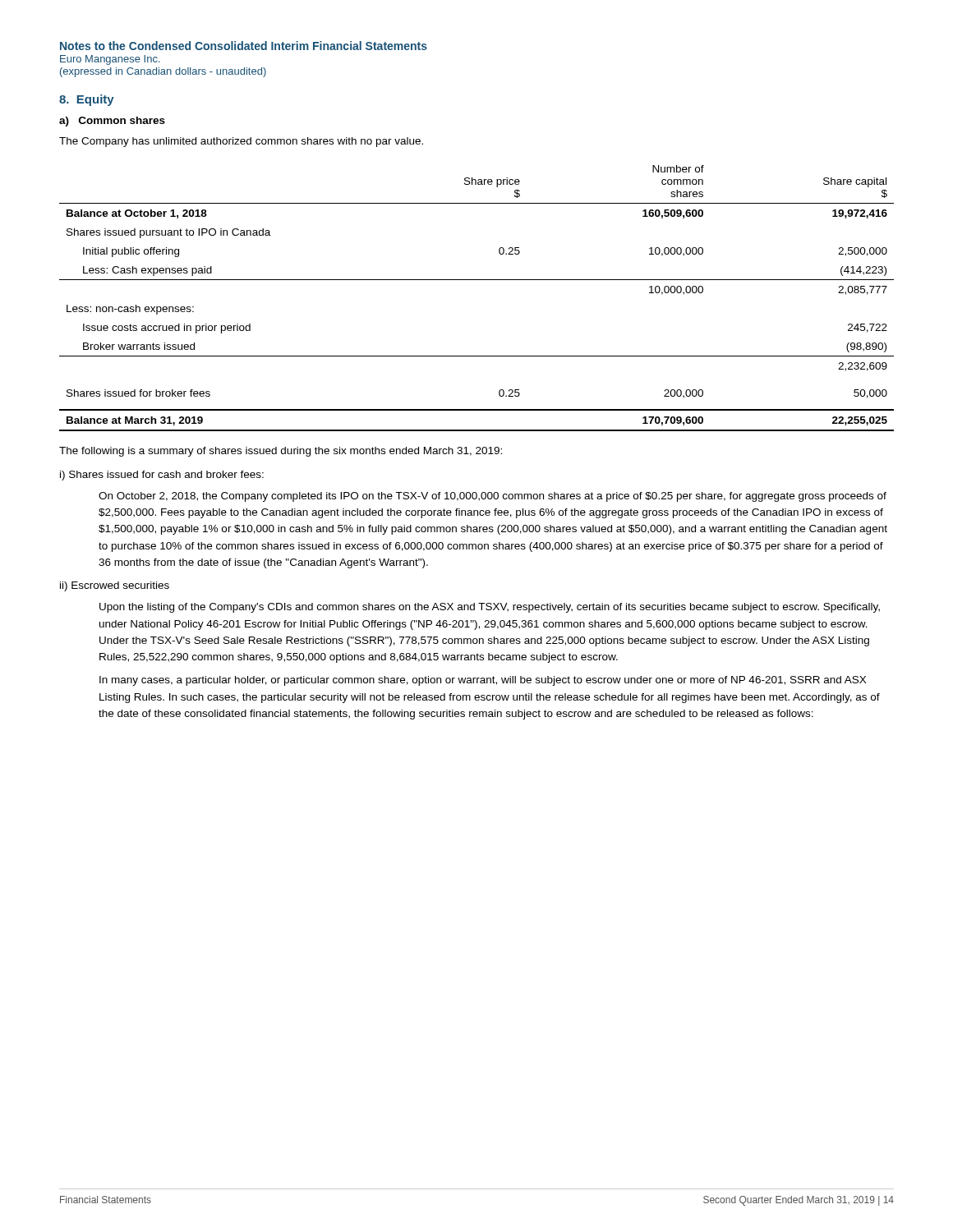Click on the text block with the text "The following is a summary"
Screen dimensions: 1232x953
tap(281, 451)
